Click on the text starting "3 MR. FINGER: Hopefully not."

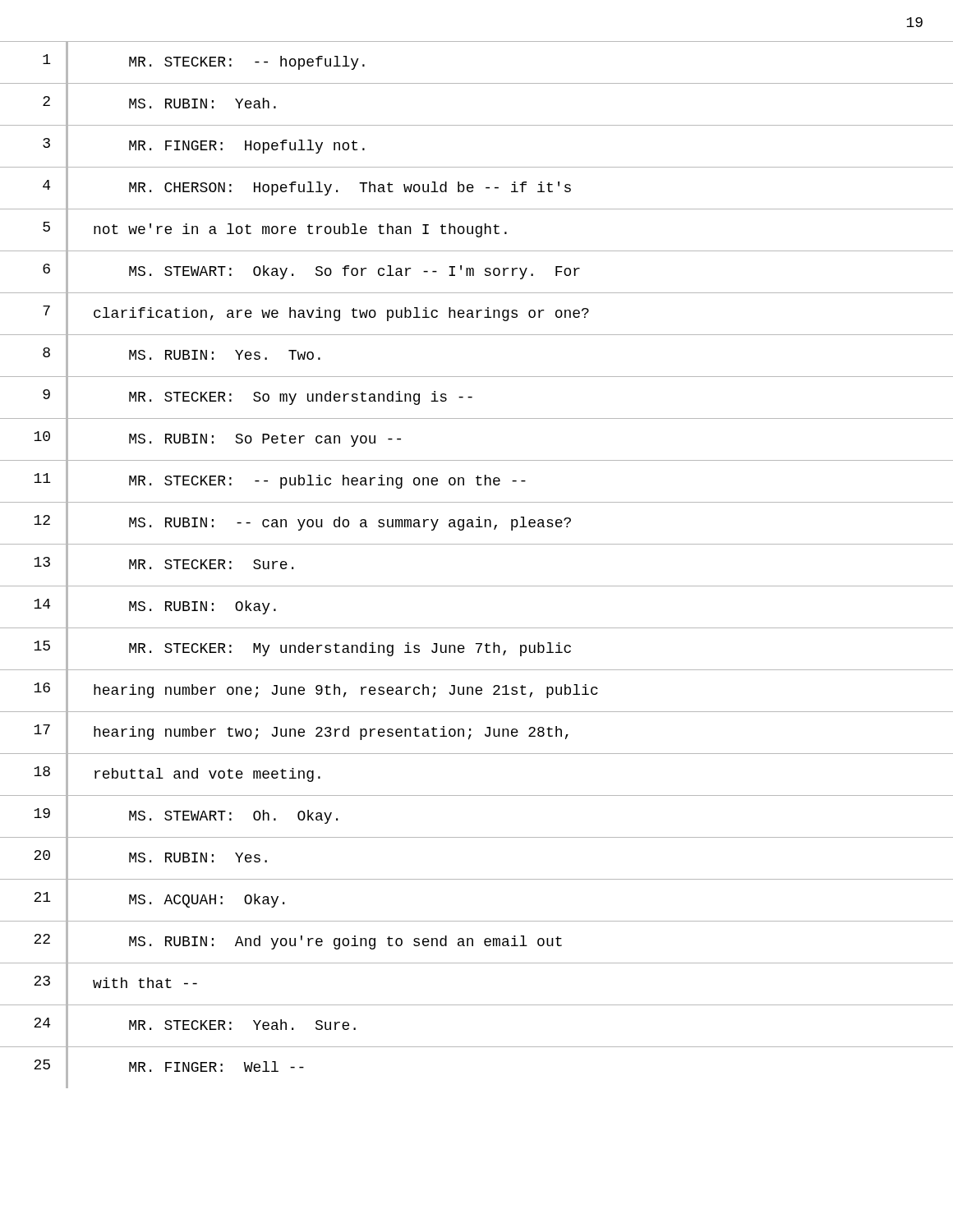(476, 146)
